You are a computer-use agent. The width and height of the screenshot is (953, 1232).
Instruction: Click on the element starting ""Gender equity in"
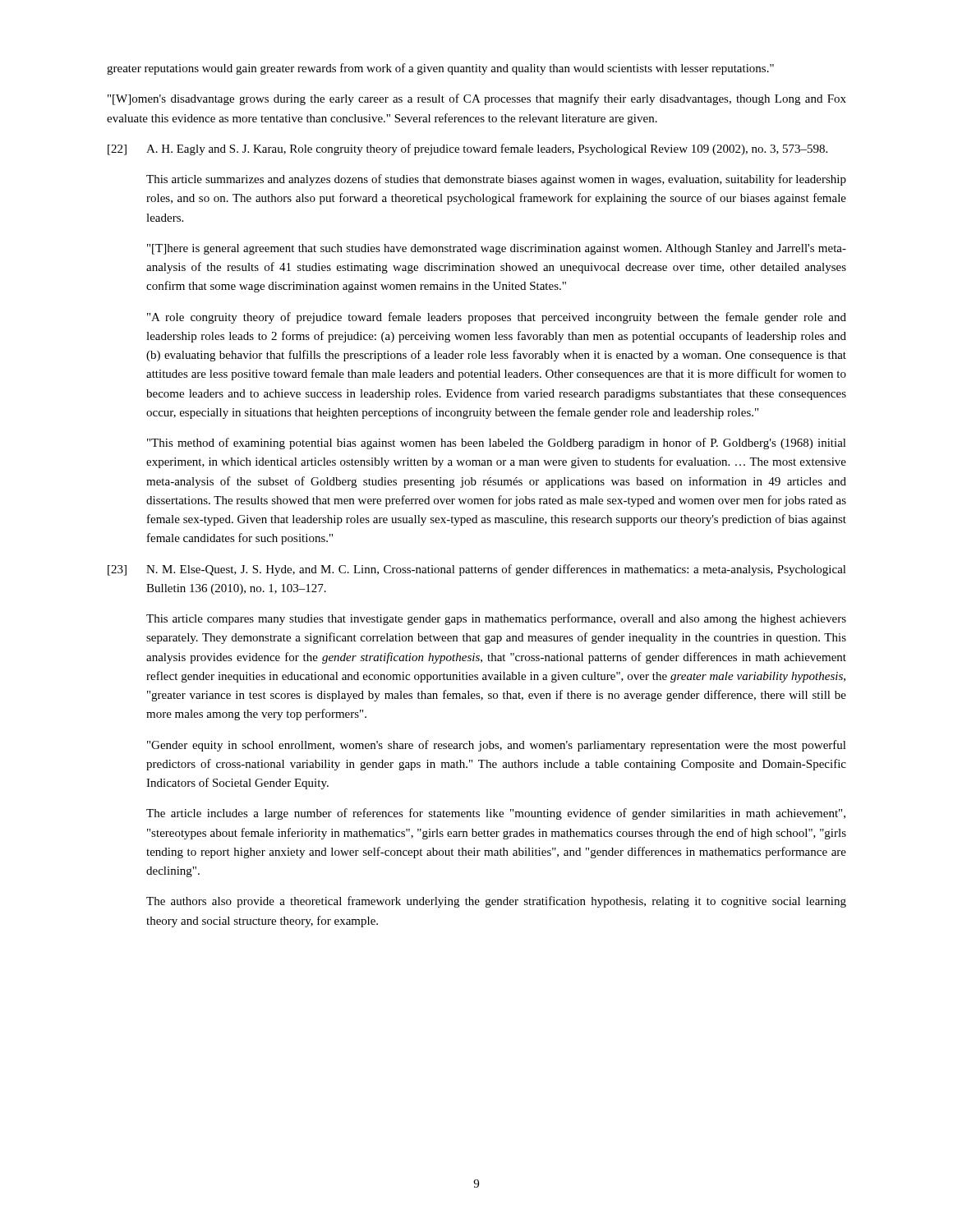tap(496, 764)
